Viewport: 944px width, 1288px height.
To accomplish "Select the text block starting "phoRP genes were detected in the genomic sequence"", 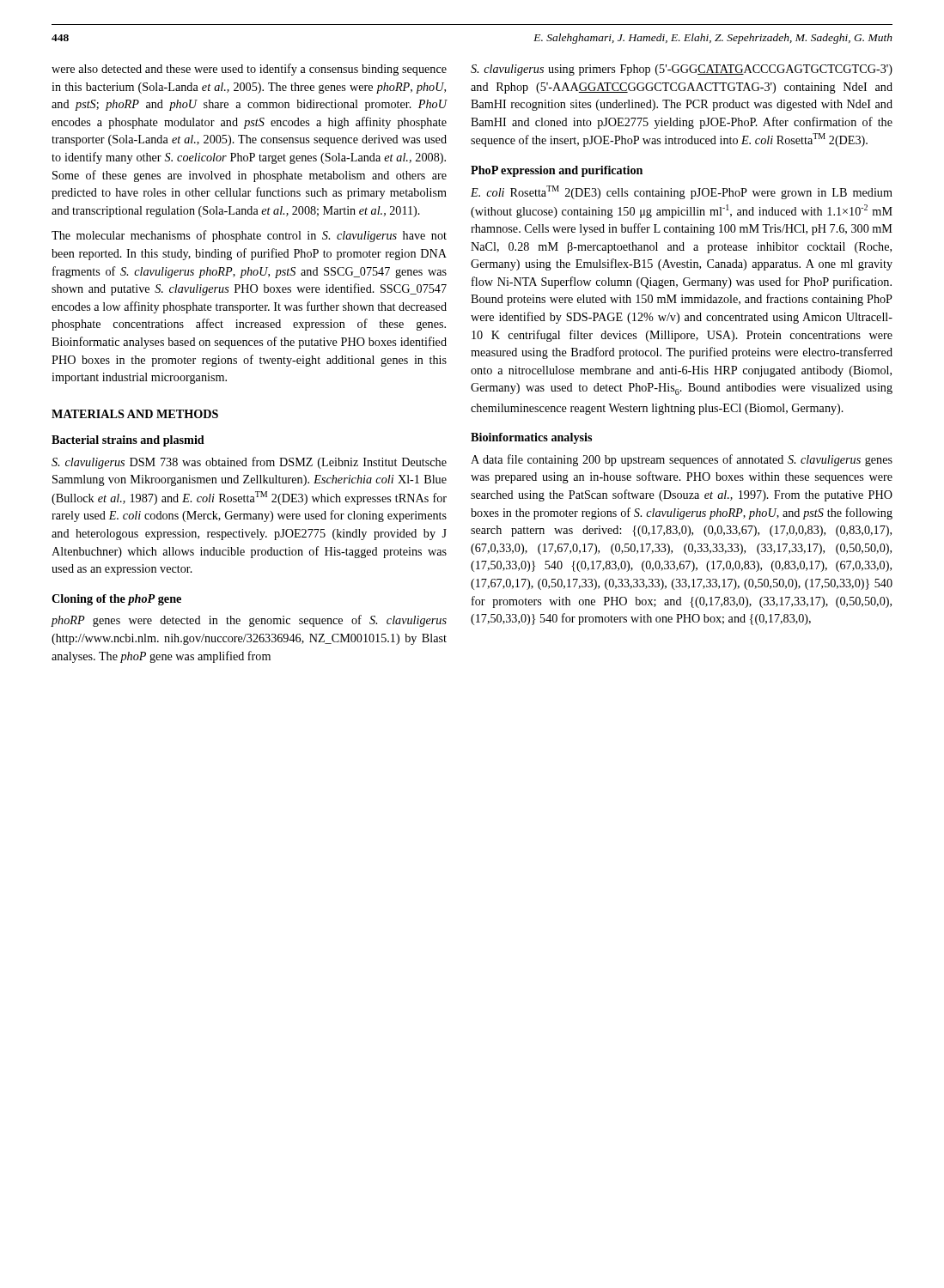I will coord(249,638).
